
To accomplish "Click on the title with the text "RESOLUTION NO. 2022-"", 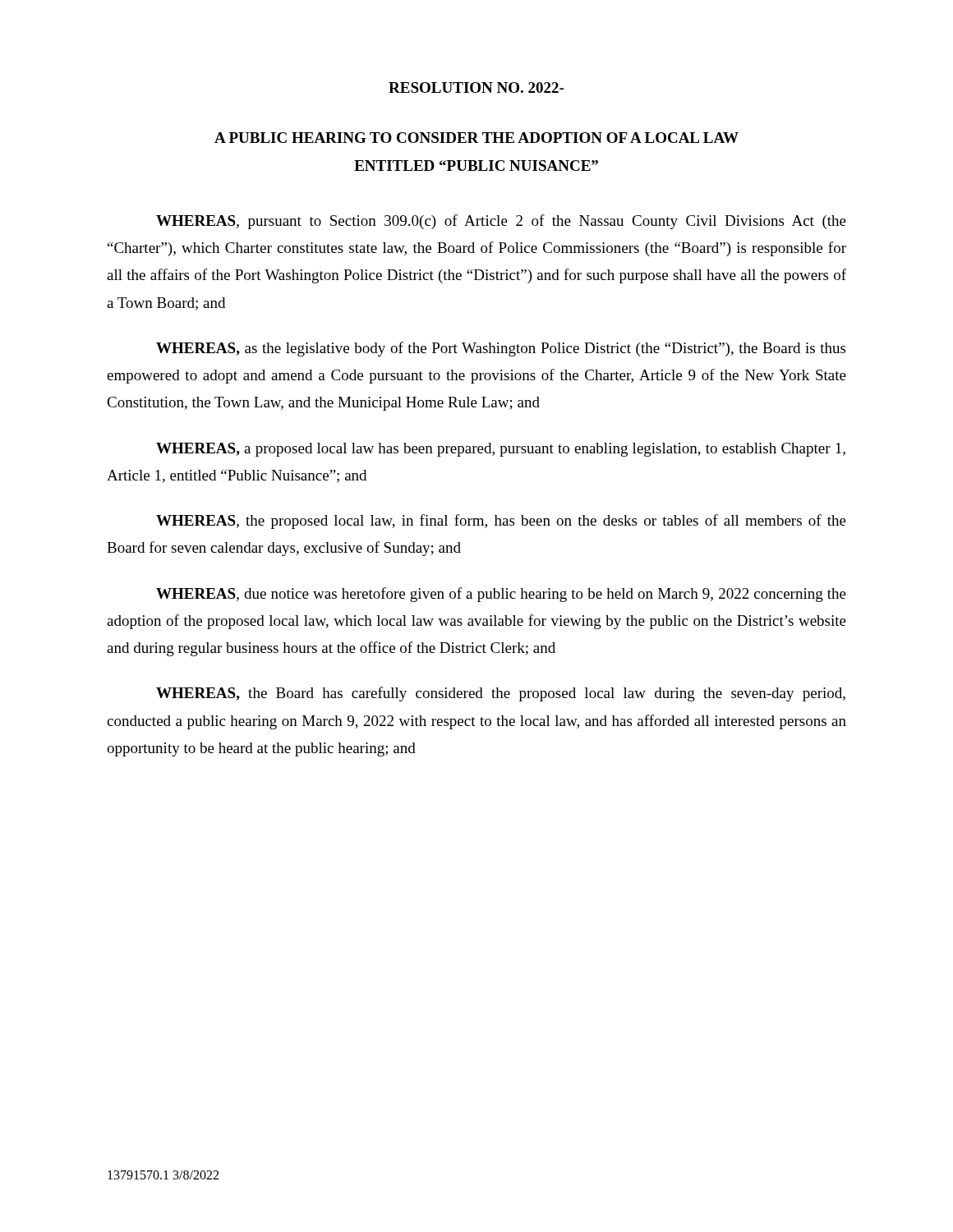I will (x=476, y=88).
